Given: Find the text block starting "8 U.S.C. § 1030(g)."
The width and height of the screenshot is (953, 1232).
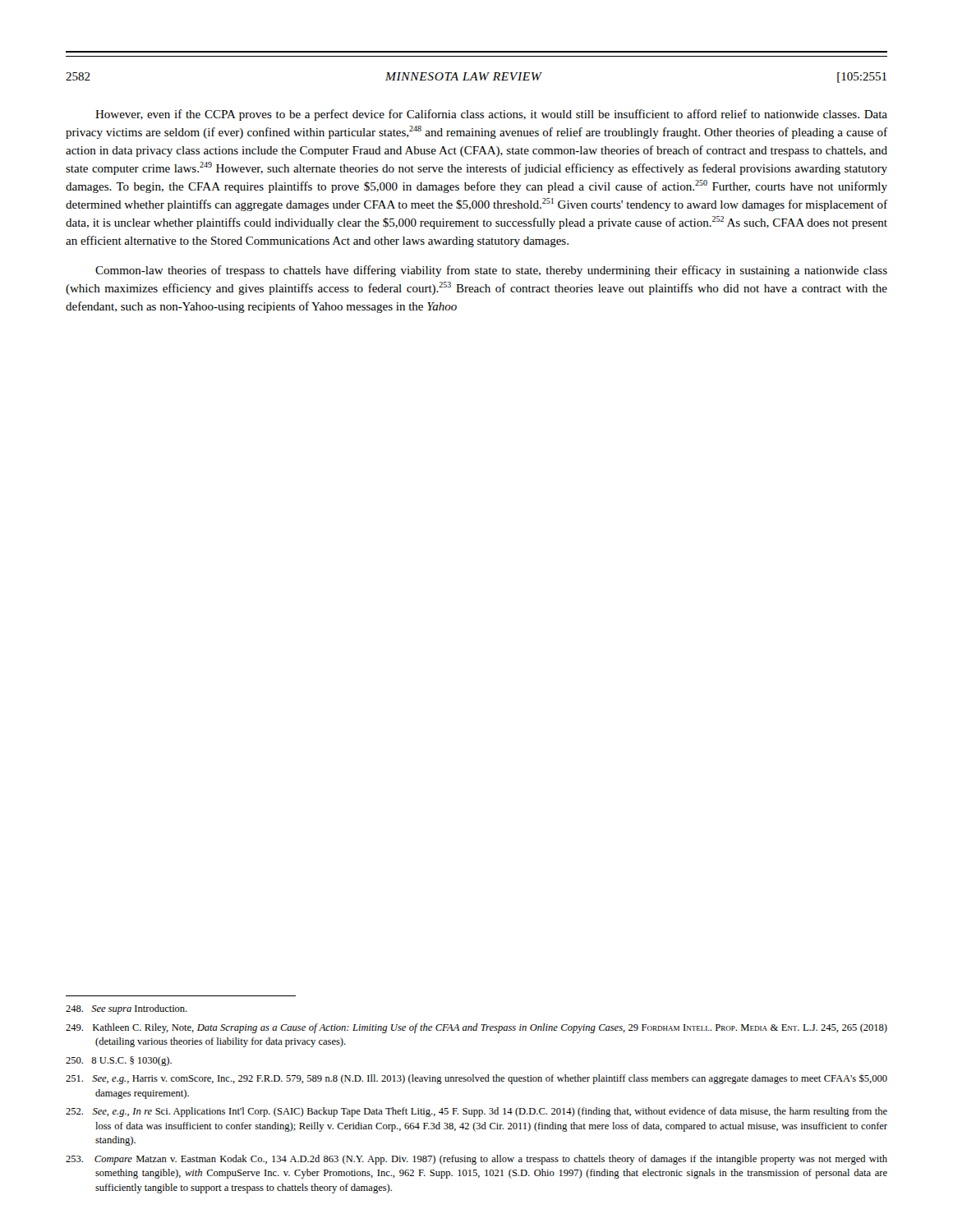Looking at the screenshot, I should click(119, 1060).
